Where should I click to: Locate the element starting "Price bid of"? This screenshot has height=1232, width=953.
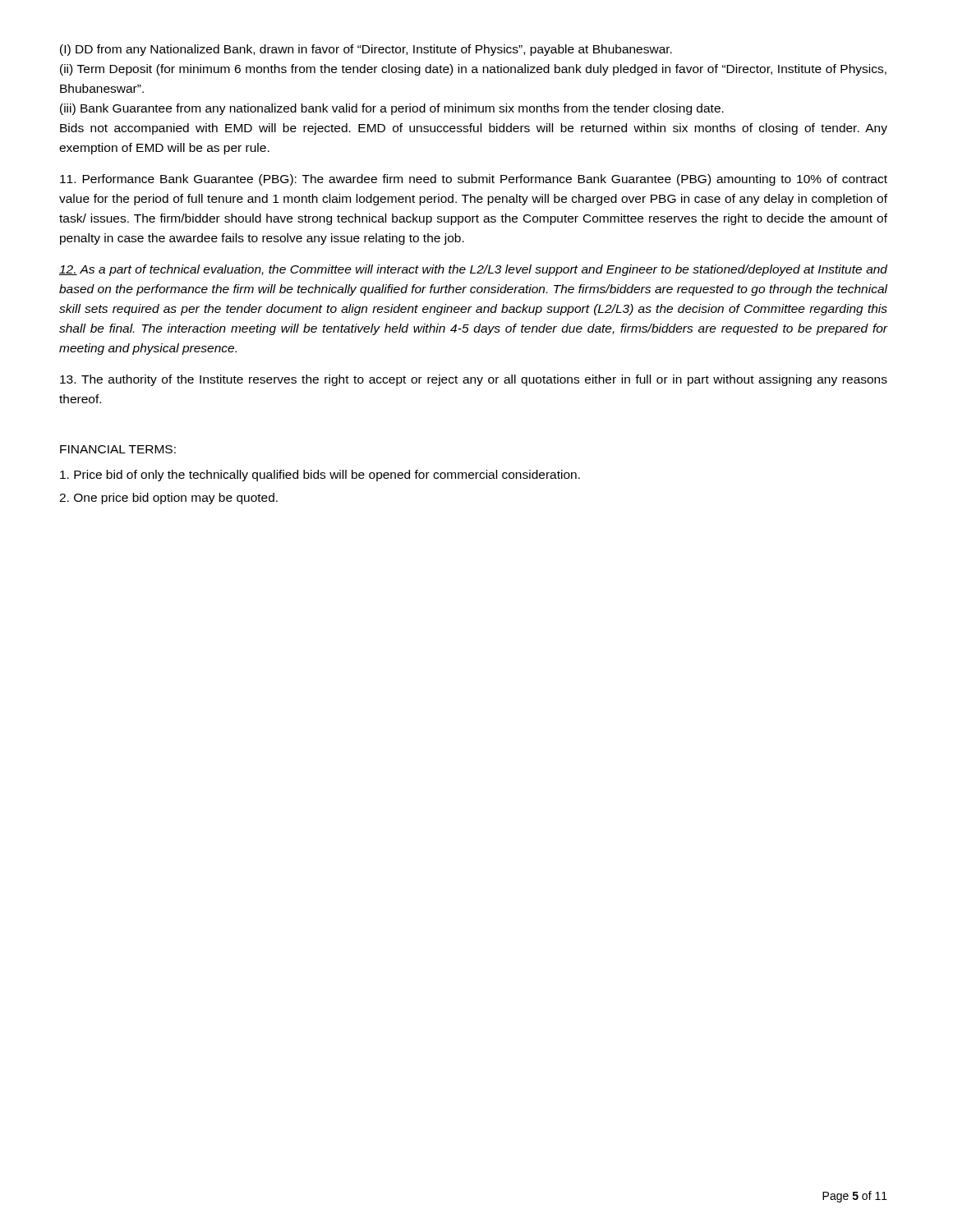click(320, 475)
